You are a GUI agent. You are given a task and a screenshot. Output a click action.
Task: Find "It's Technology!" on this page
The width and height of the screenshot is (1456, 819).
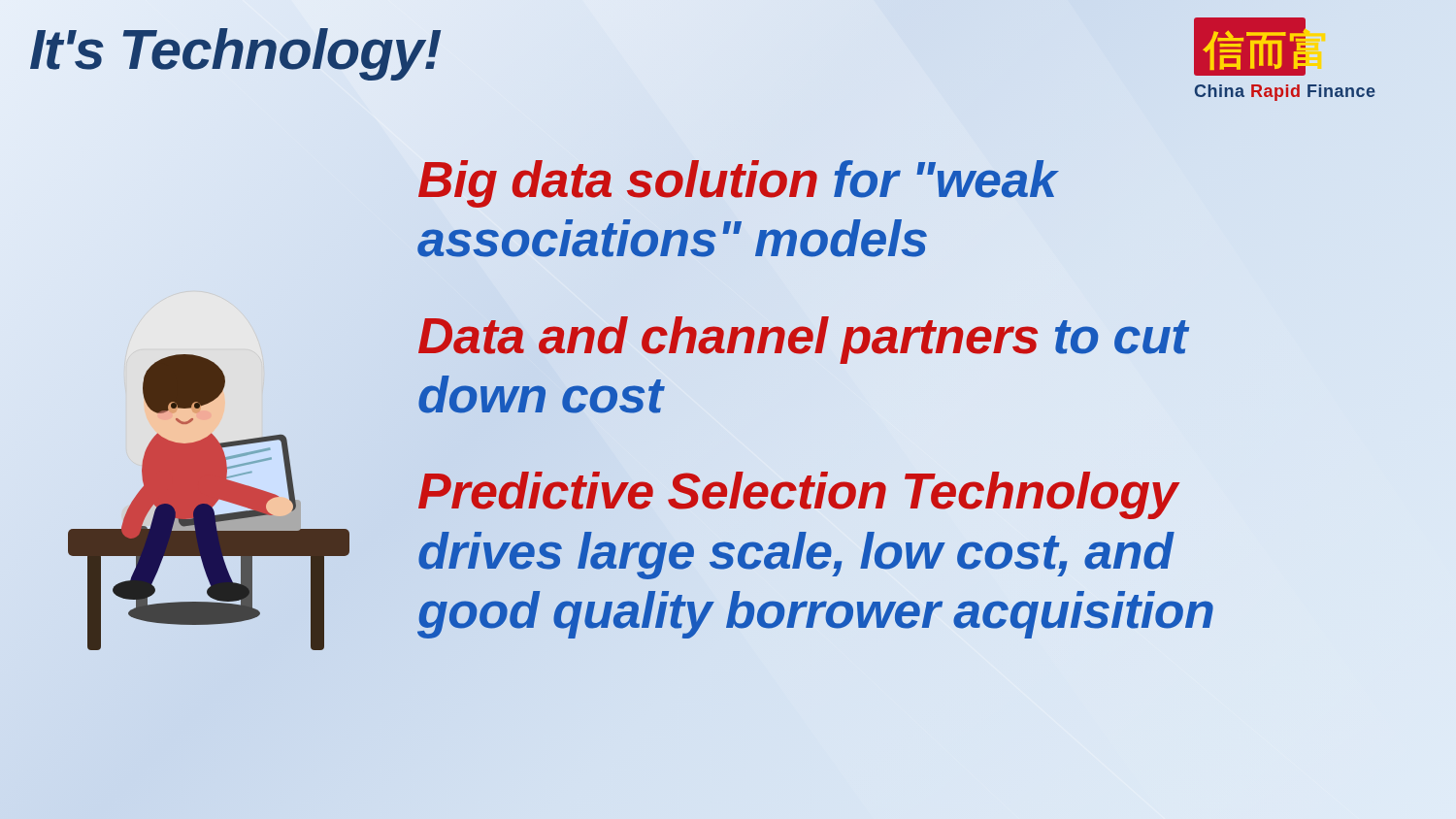pos(235,50)
